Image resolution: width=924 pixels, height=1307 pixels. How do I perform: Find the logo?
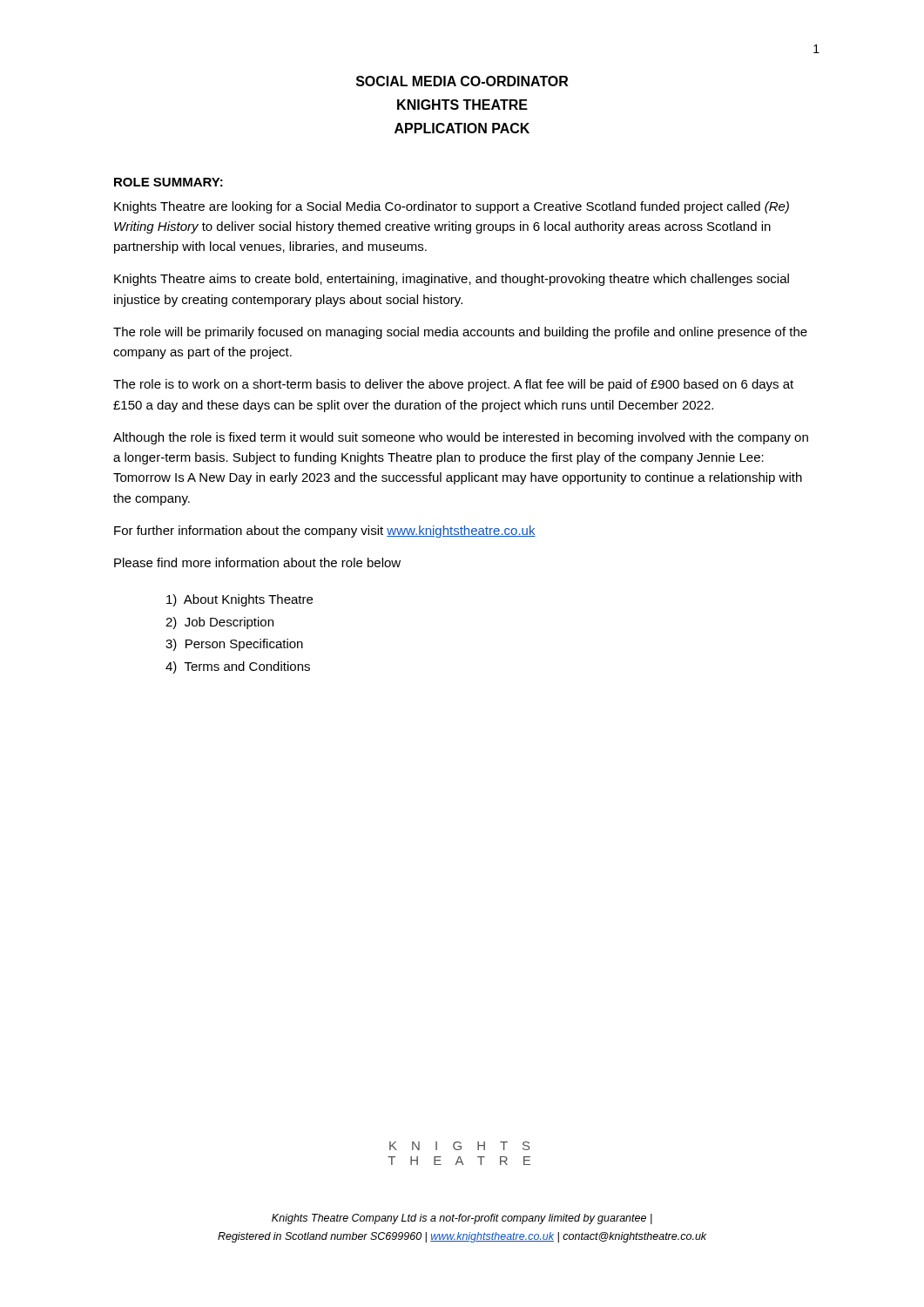coord(462,1153)
